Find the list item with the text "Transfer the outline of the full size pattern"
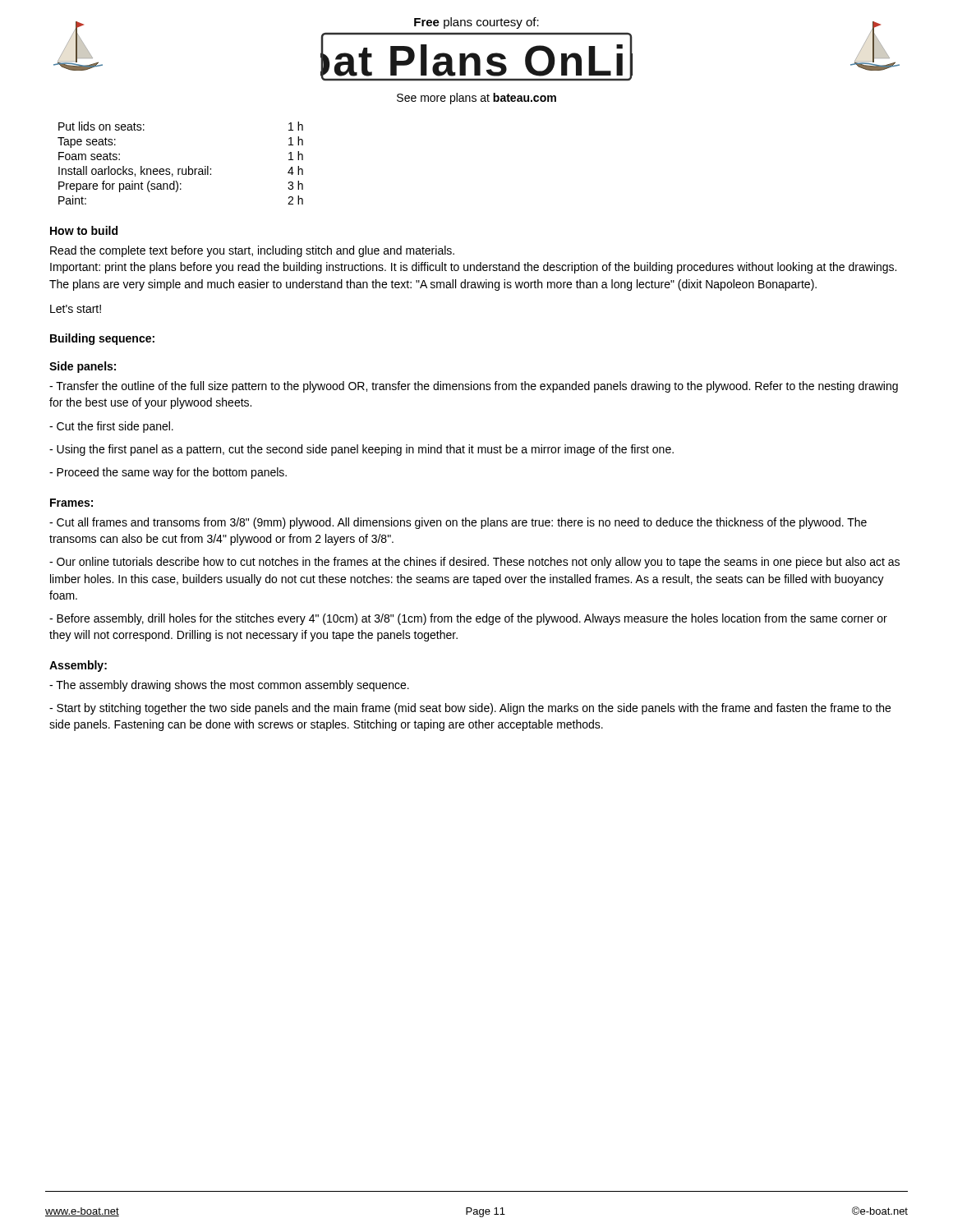Viewport: 953px width, 1232px height. click(474, 394)
